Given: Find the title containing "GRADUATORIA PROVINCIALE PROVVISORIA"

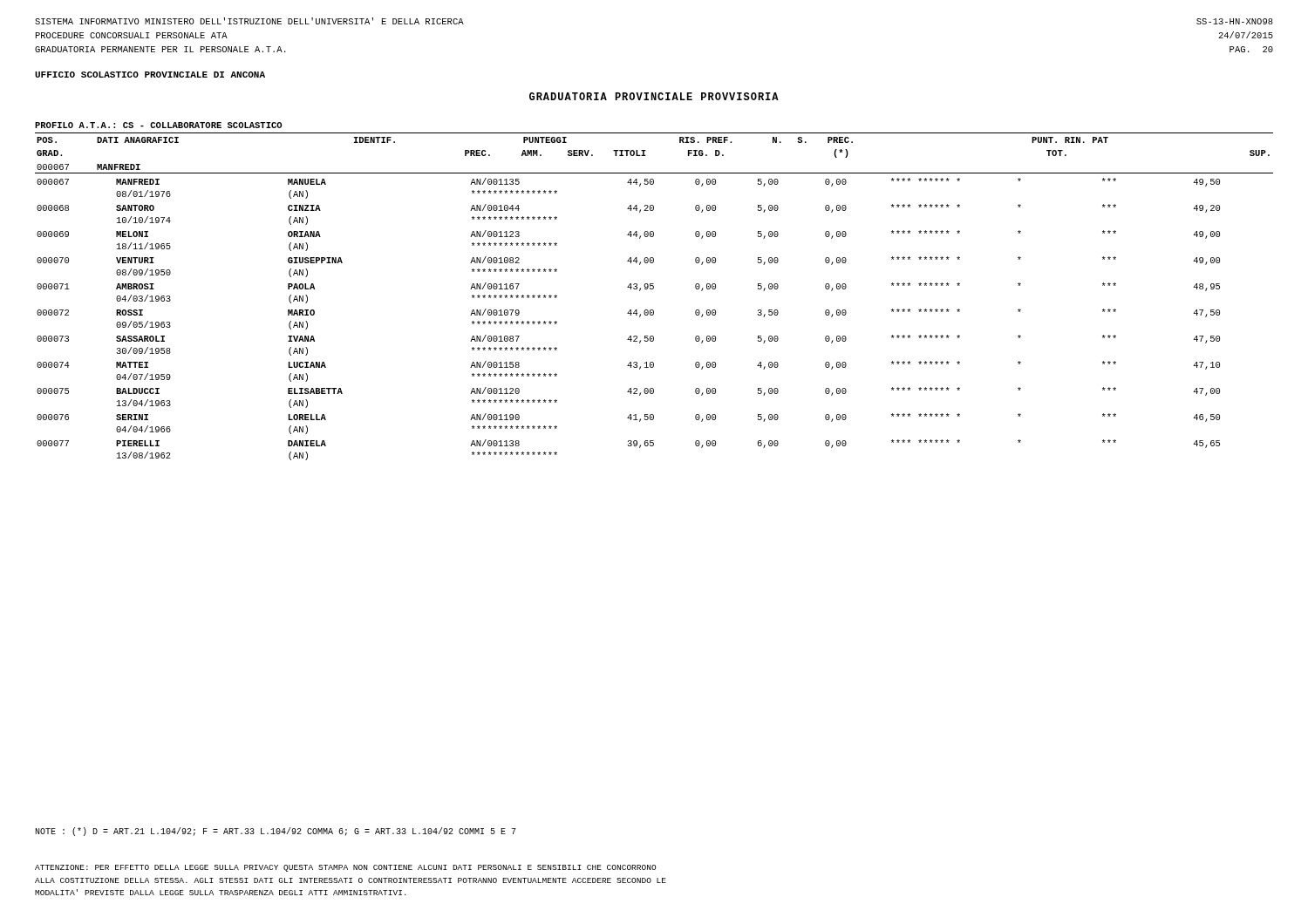Looking at the screenshot, I should pyautogui.click(x=654, y=98).
